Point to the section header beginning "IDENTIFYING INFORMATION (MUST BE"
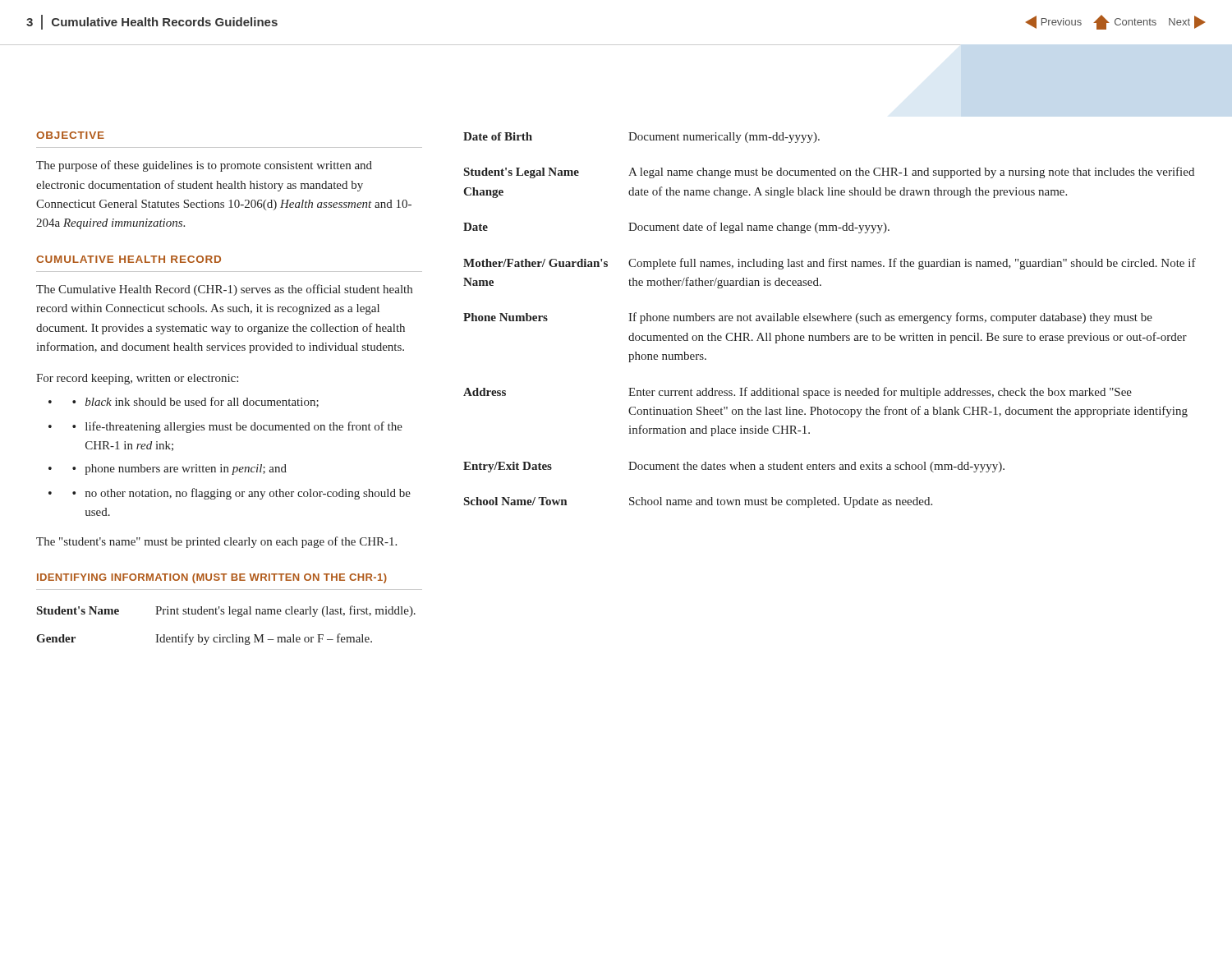Image resolution: width=1232 pixels, height=953 pixels. pos(212,577)
